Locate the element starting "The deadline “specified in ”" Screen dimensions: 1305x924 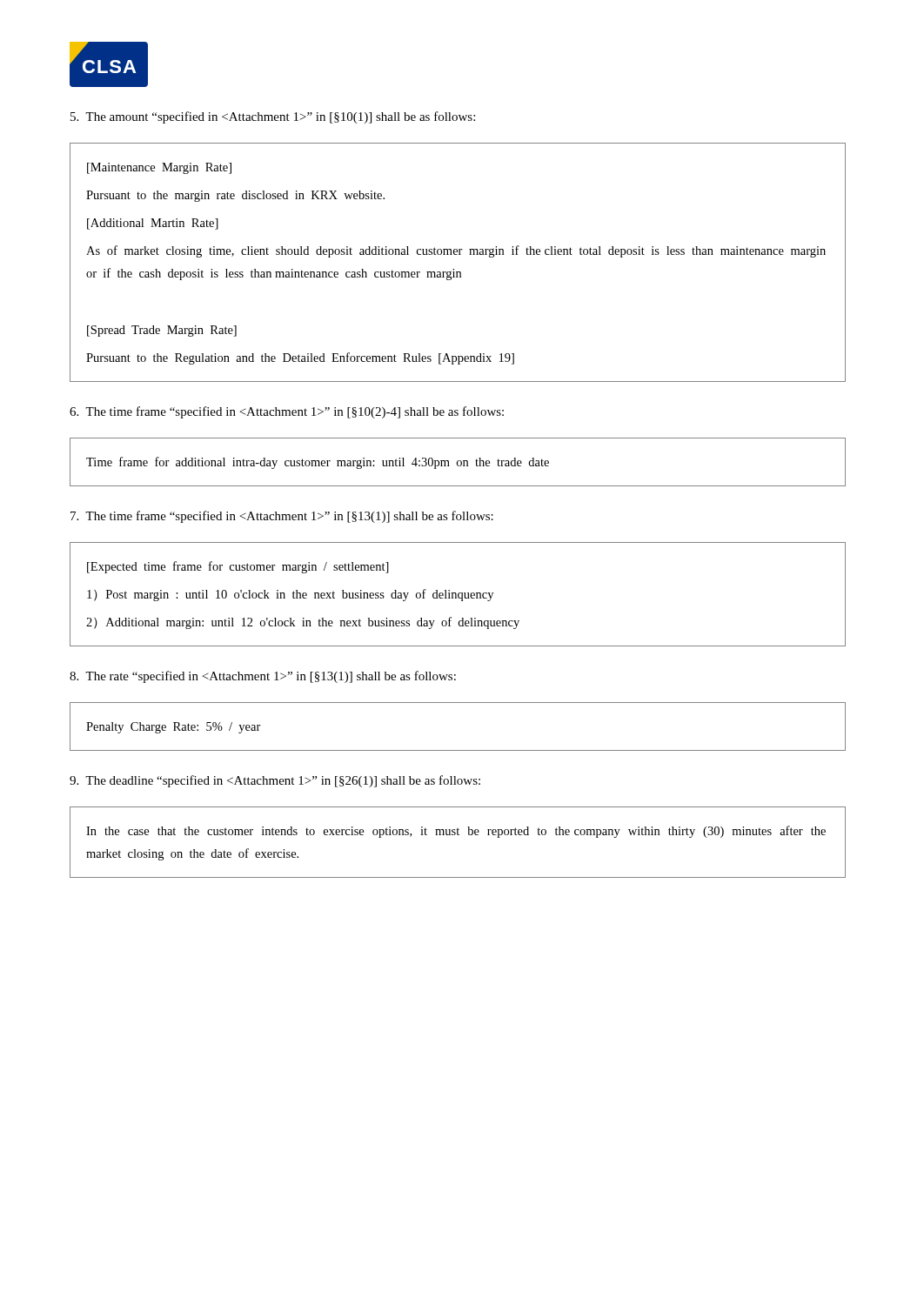pyautogui.click(x=275, y=781)
